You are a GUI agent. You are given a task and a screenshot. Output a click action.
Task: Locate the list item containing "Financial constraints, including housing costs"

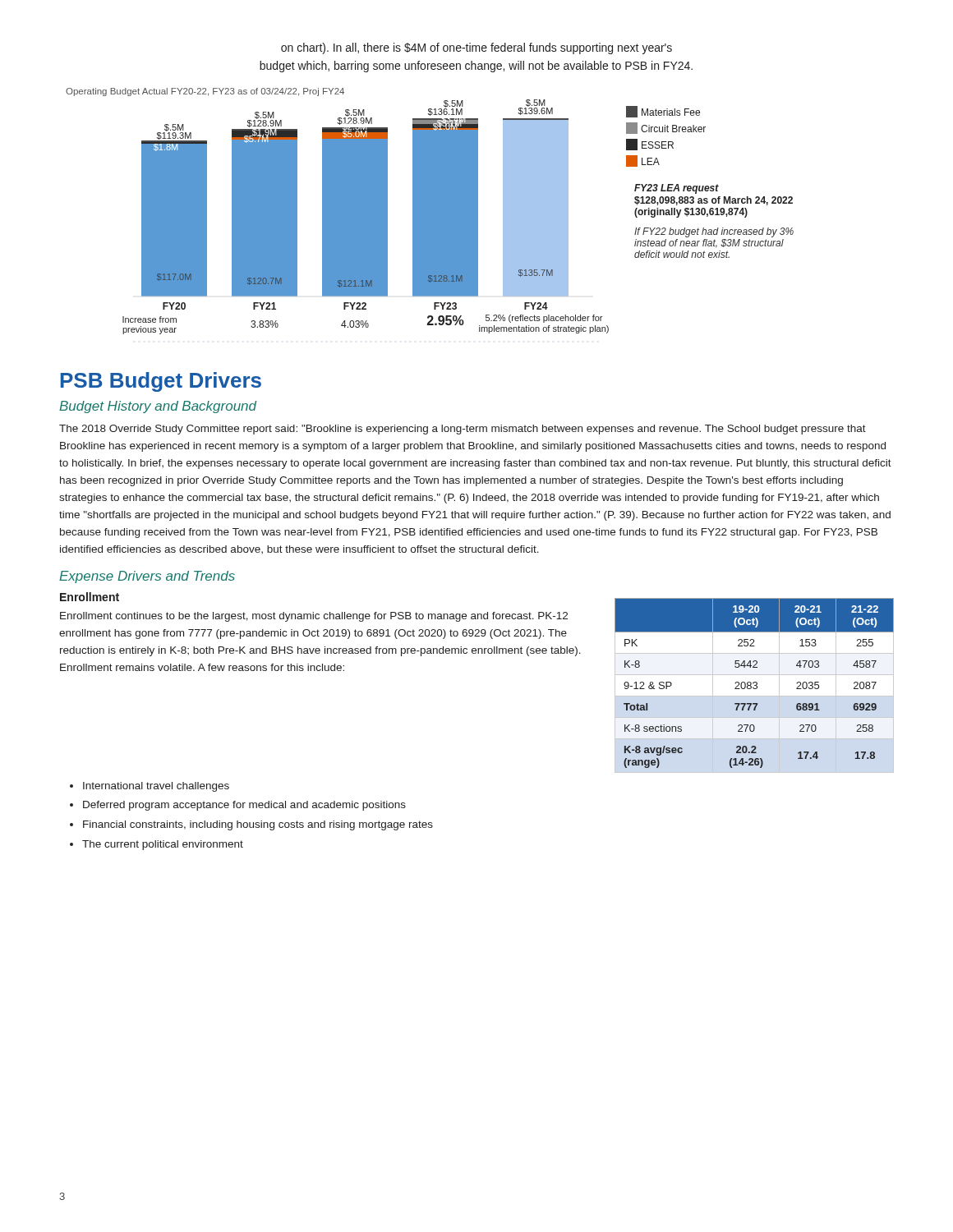[x=258, y=824]
